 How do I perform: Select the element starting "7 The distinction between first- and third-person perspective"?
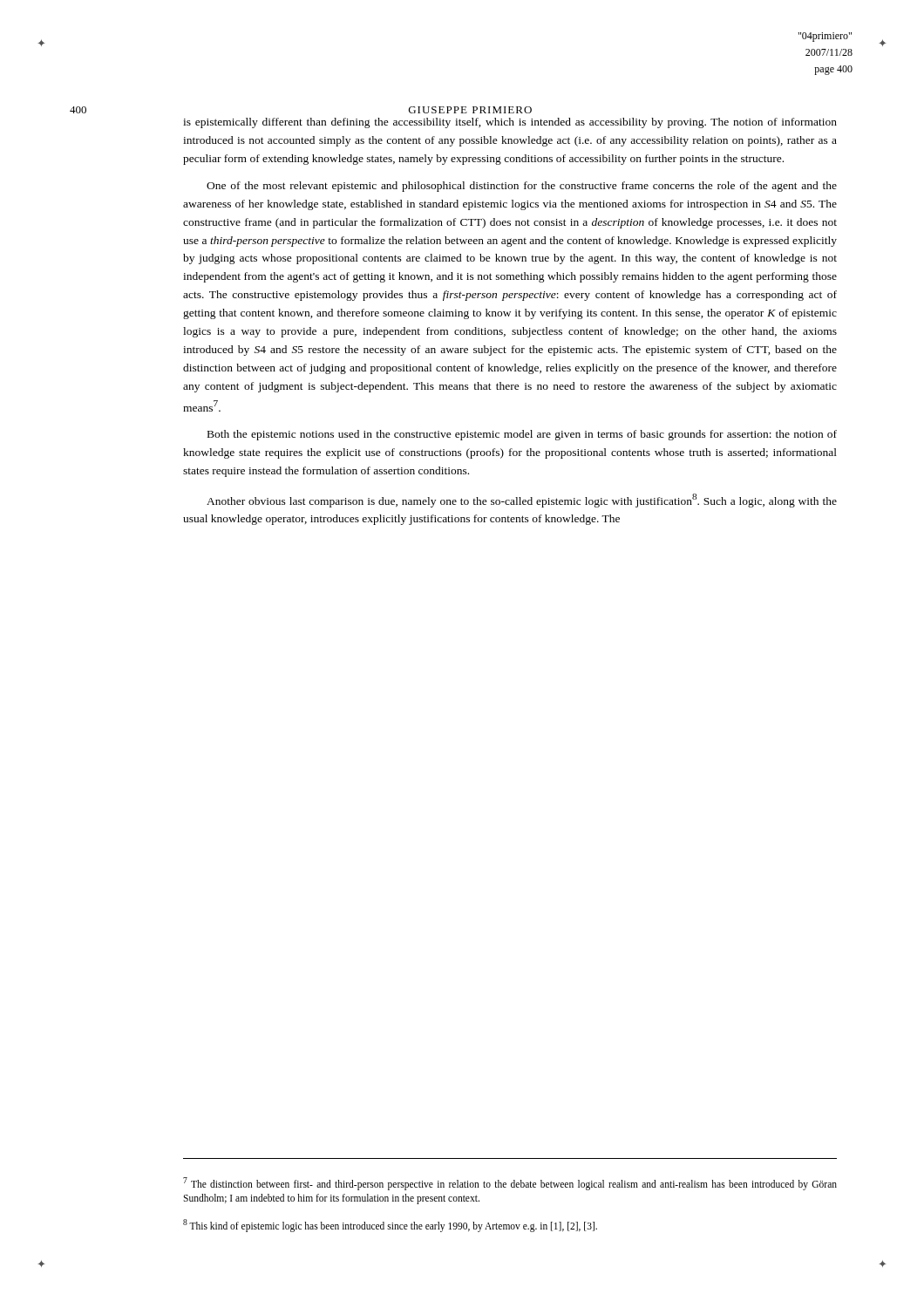point(510,1190)
